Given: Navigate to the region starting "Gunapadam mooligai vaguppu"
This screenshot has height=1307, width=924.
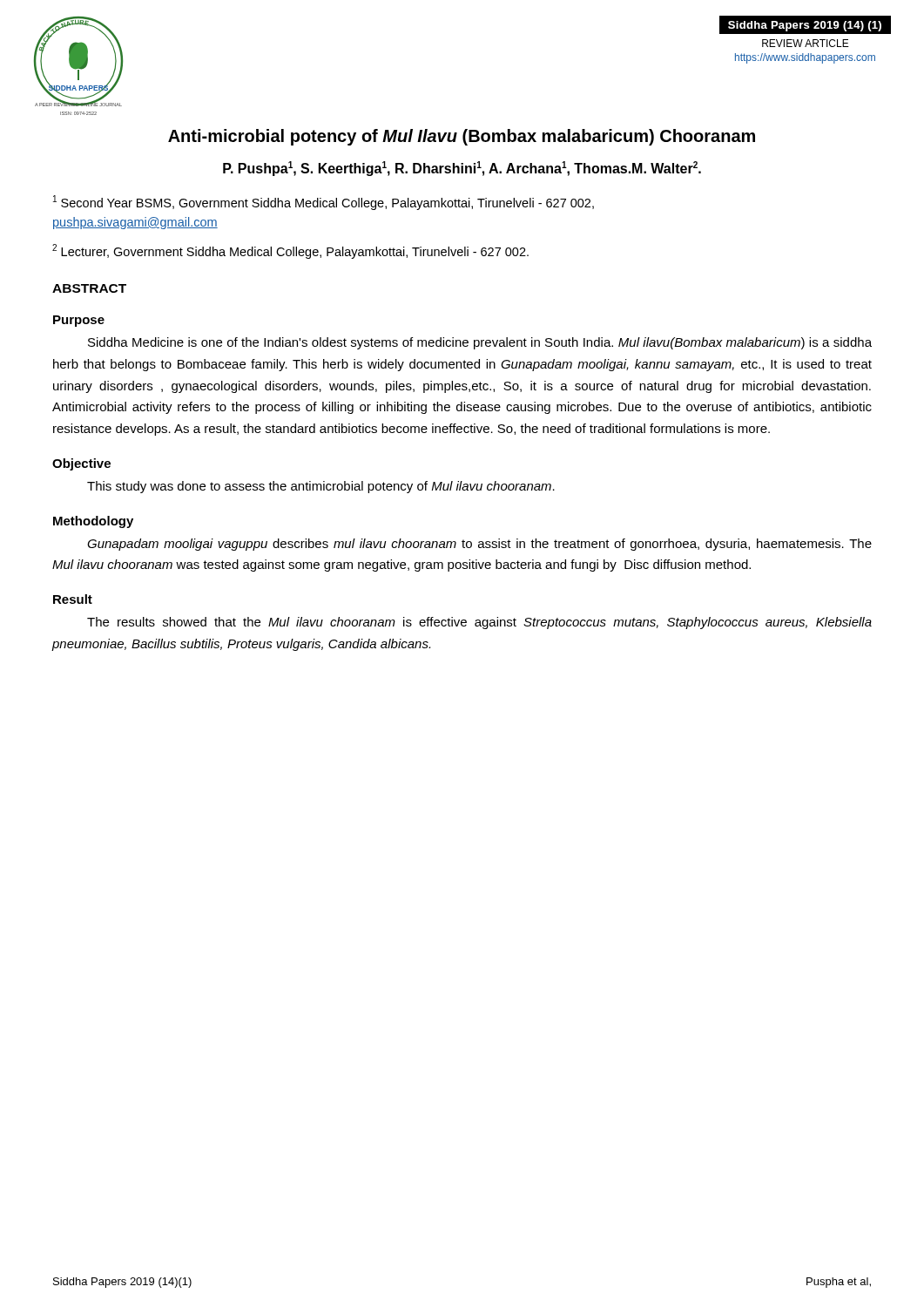Looking at the screenshot, I should (462, 554).
